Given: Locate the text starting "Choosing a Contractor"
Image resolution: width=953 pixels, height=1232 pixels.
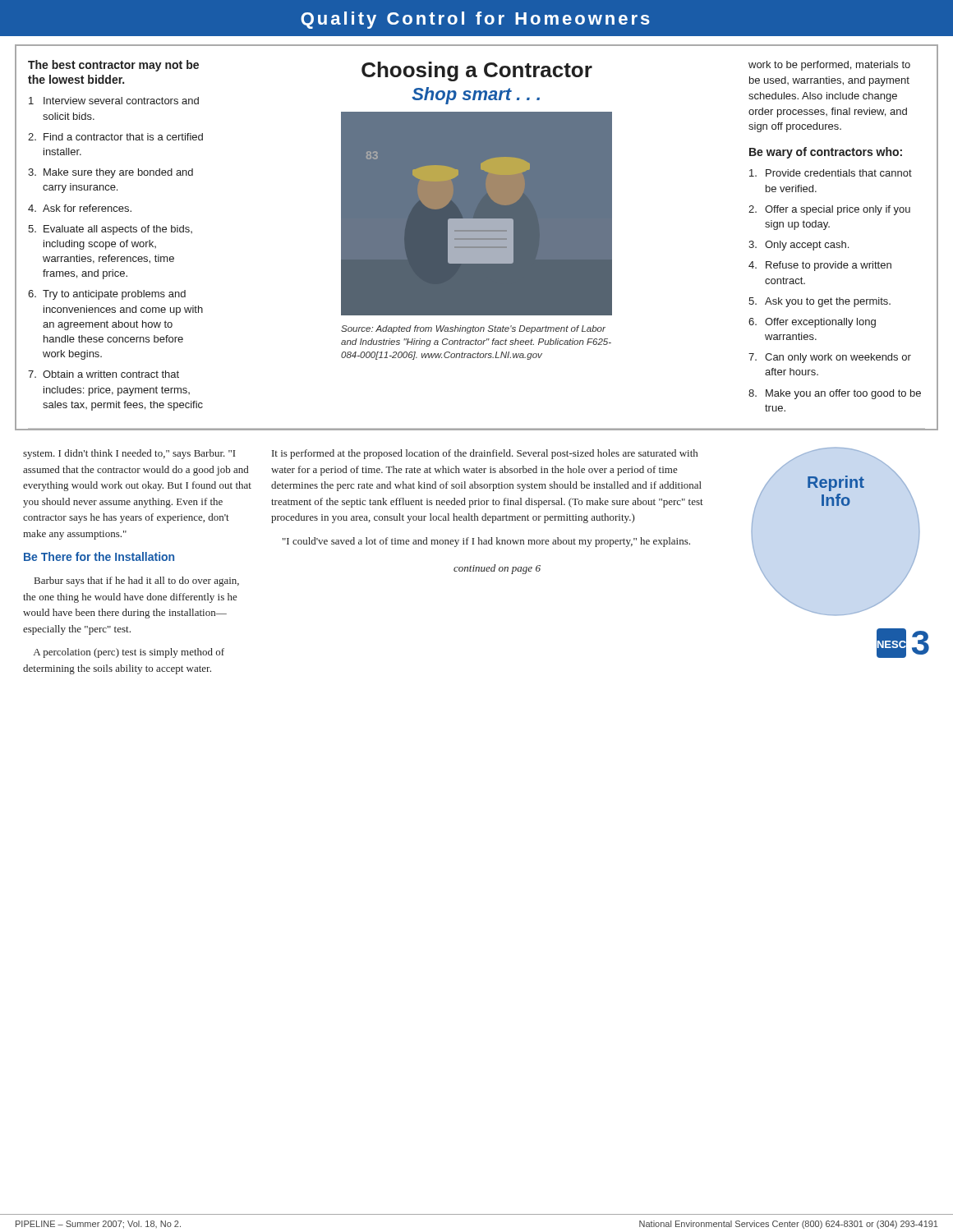Looking at the screenshot, I should [x=476, y=70].
